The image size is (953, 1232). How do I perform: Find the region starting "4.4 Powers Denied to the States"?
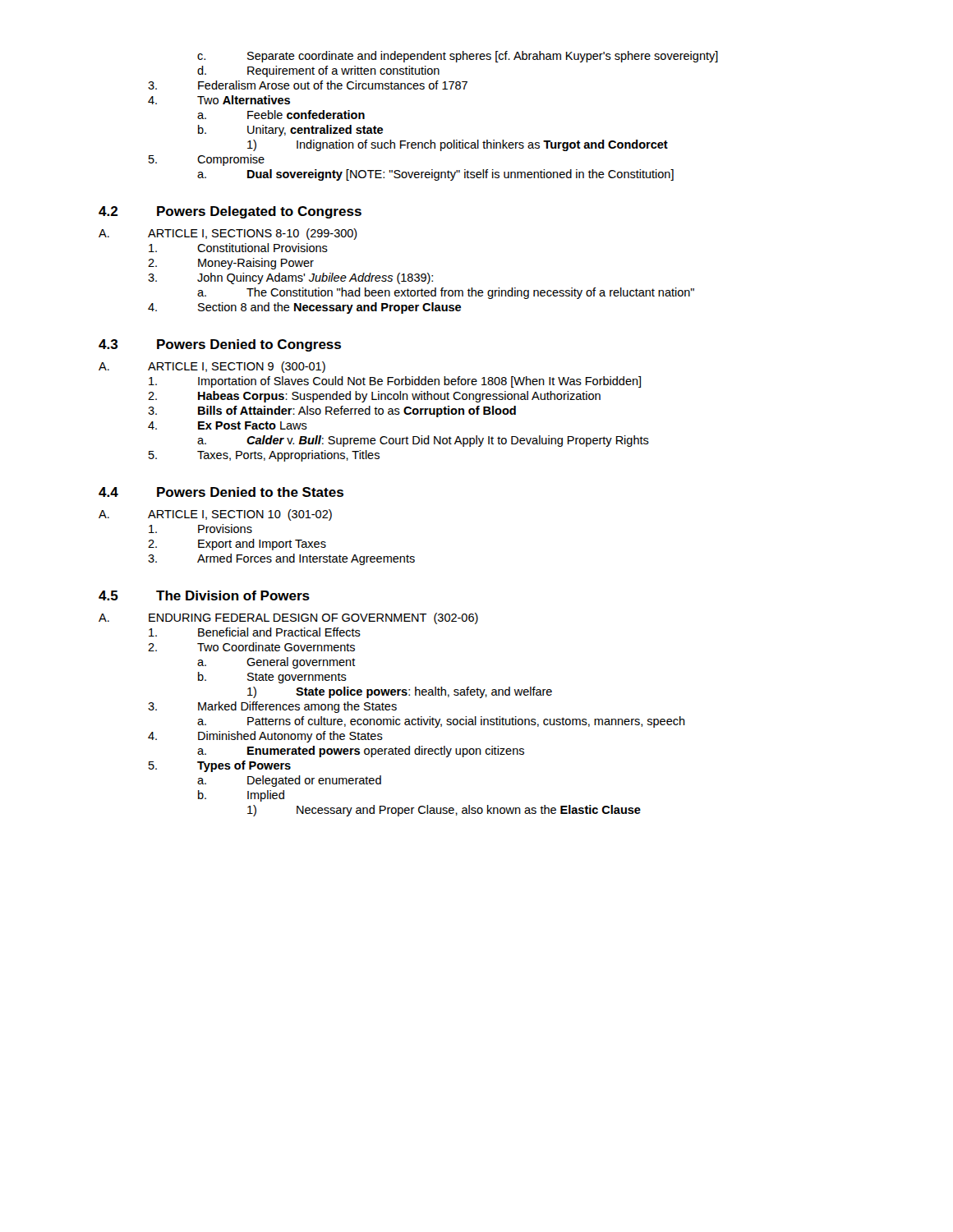pos(221,493)
